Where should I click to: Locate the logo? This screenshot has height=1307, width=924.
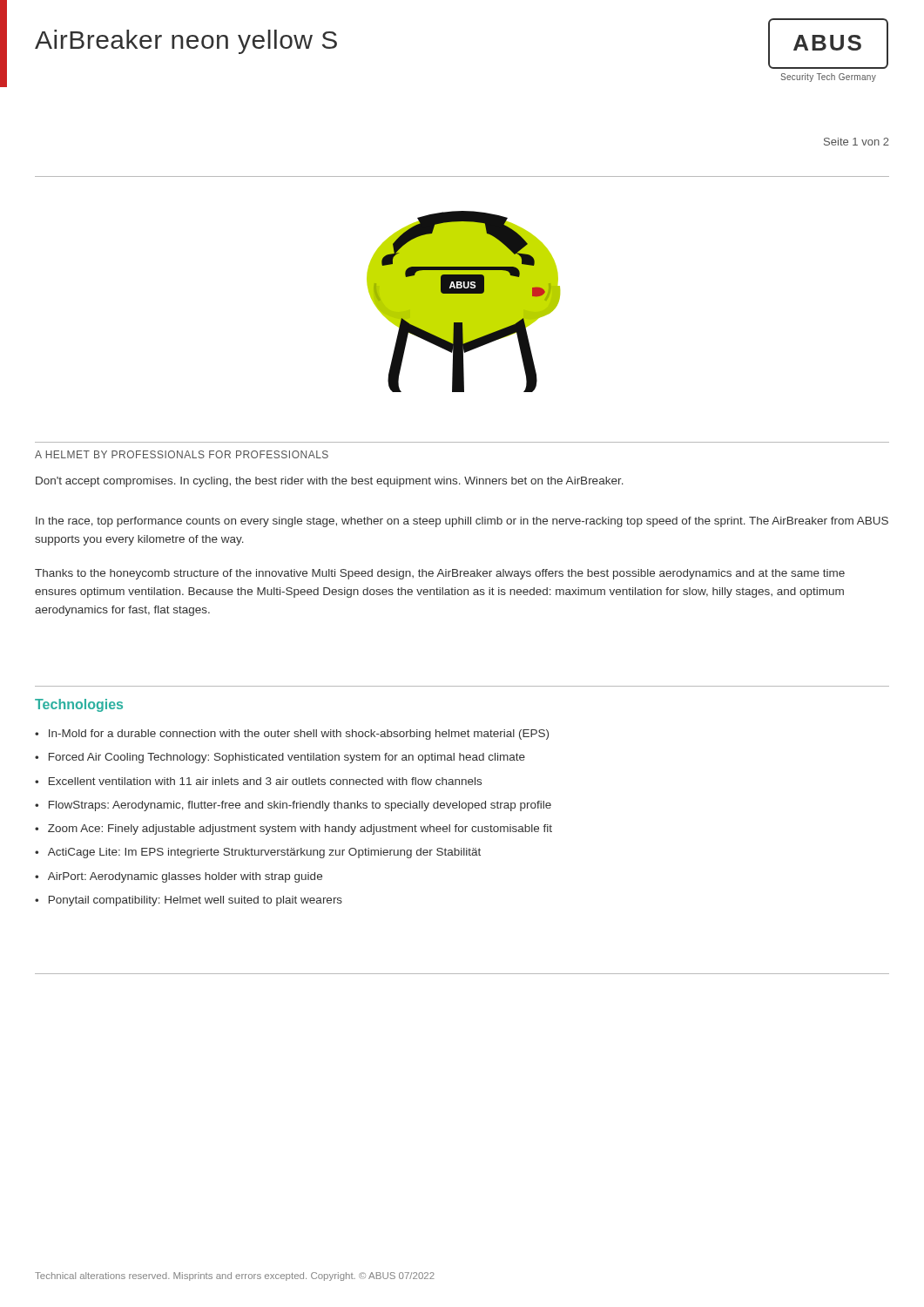tap(828, 52)
